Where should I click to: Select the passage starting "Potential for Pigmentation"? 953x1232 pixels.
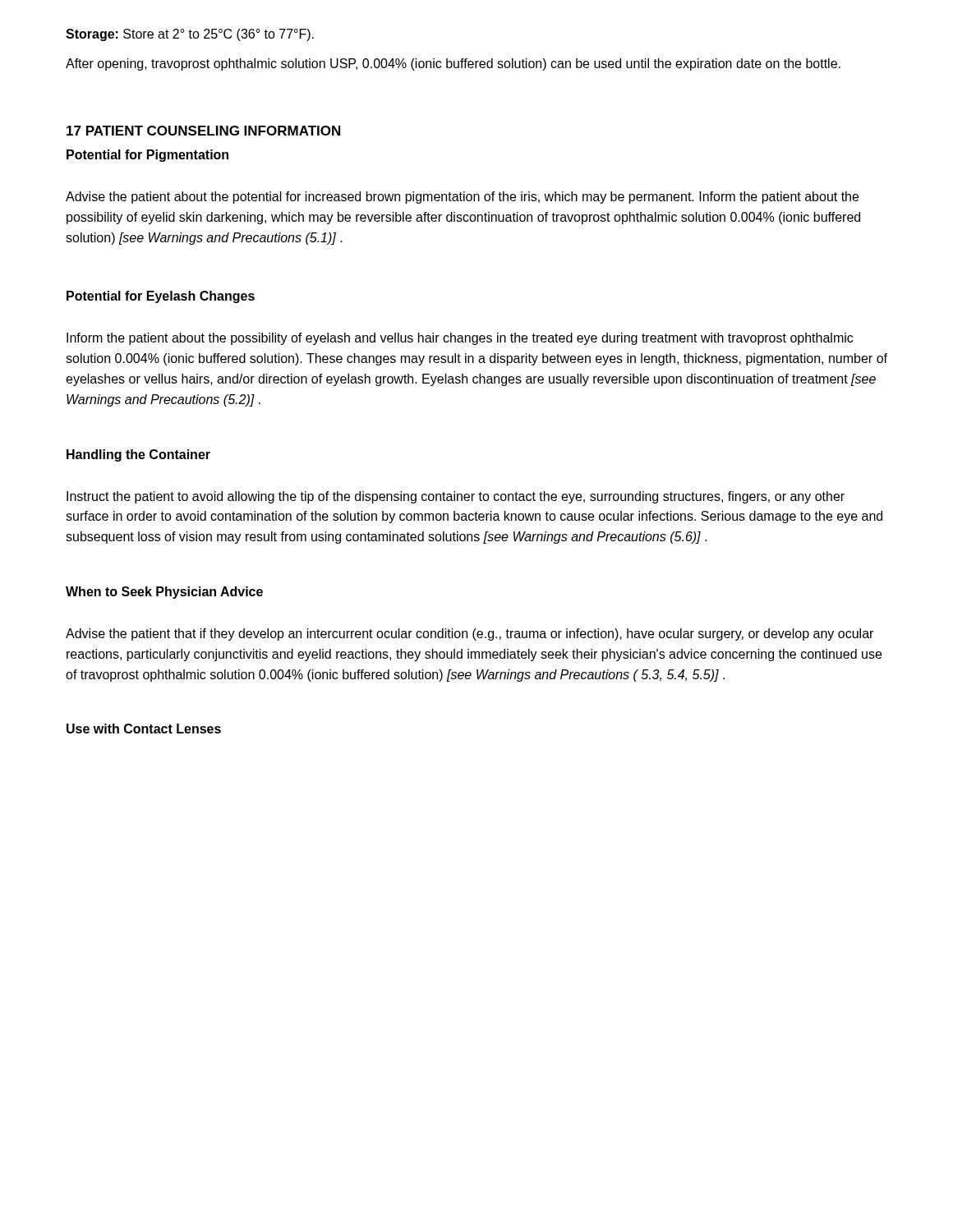pyautogui.click(x=148, y=155)
